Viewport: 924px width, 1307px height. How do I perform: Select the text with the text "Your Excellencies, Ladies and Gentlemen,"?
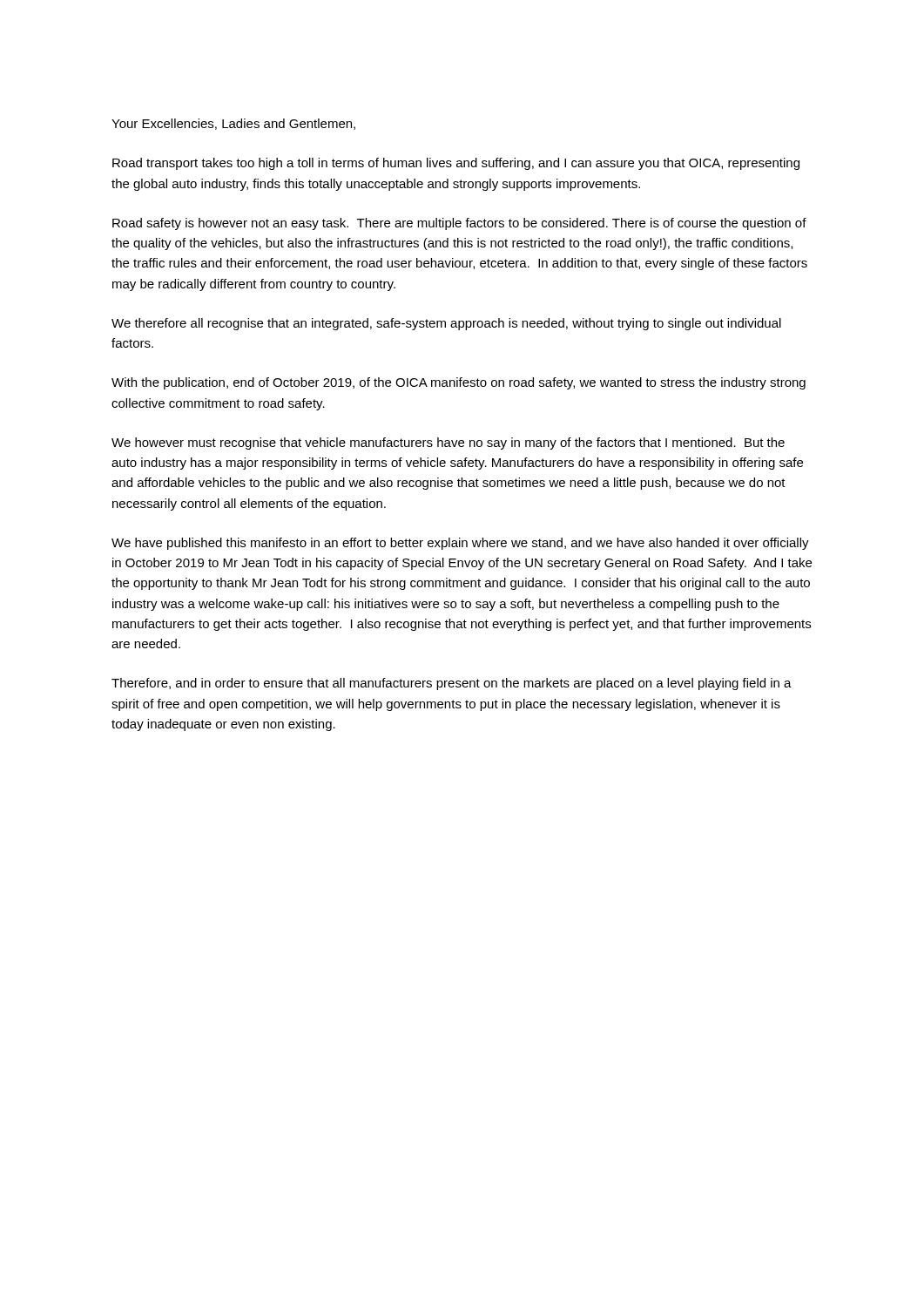pos(234,123)
